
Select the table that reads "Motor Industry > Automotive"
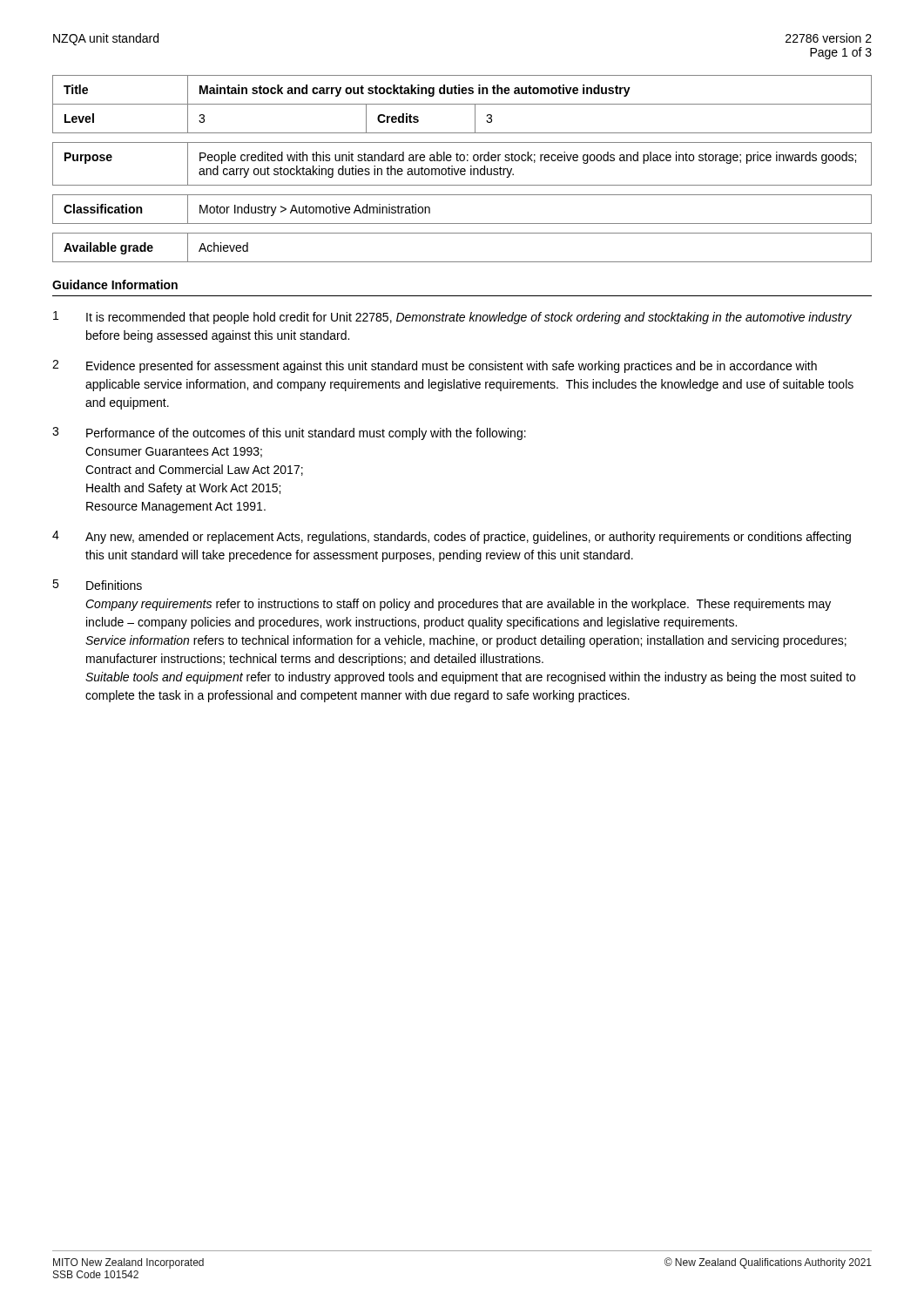click(462, 209)
